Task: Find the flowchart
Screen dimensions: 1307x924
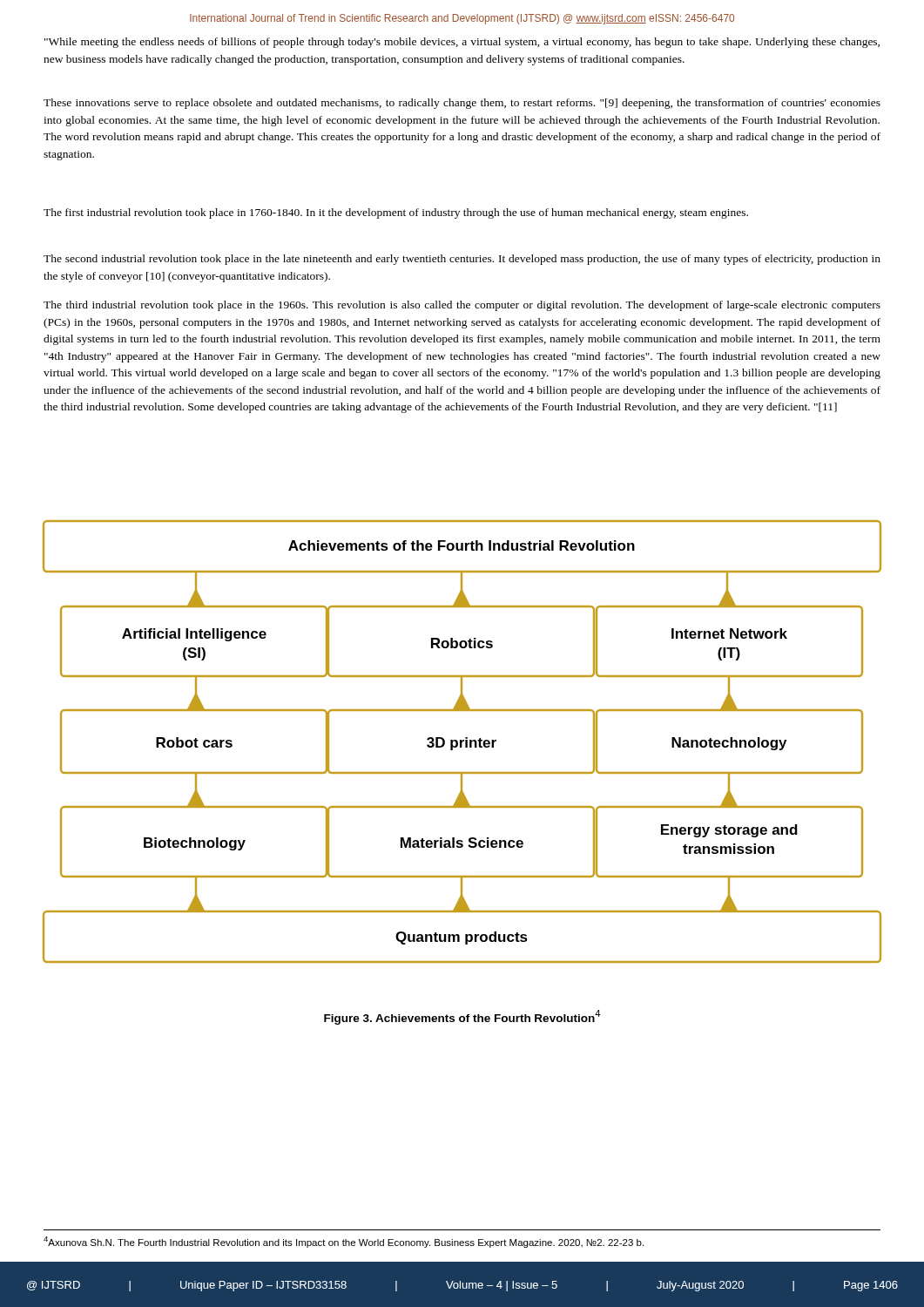Action: [462, 760]
